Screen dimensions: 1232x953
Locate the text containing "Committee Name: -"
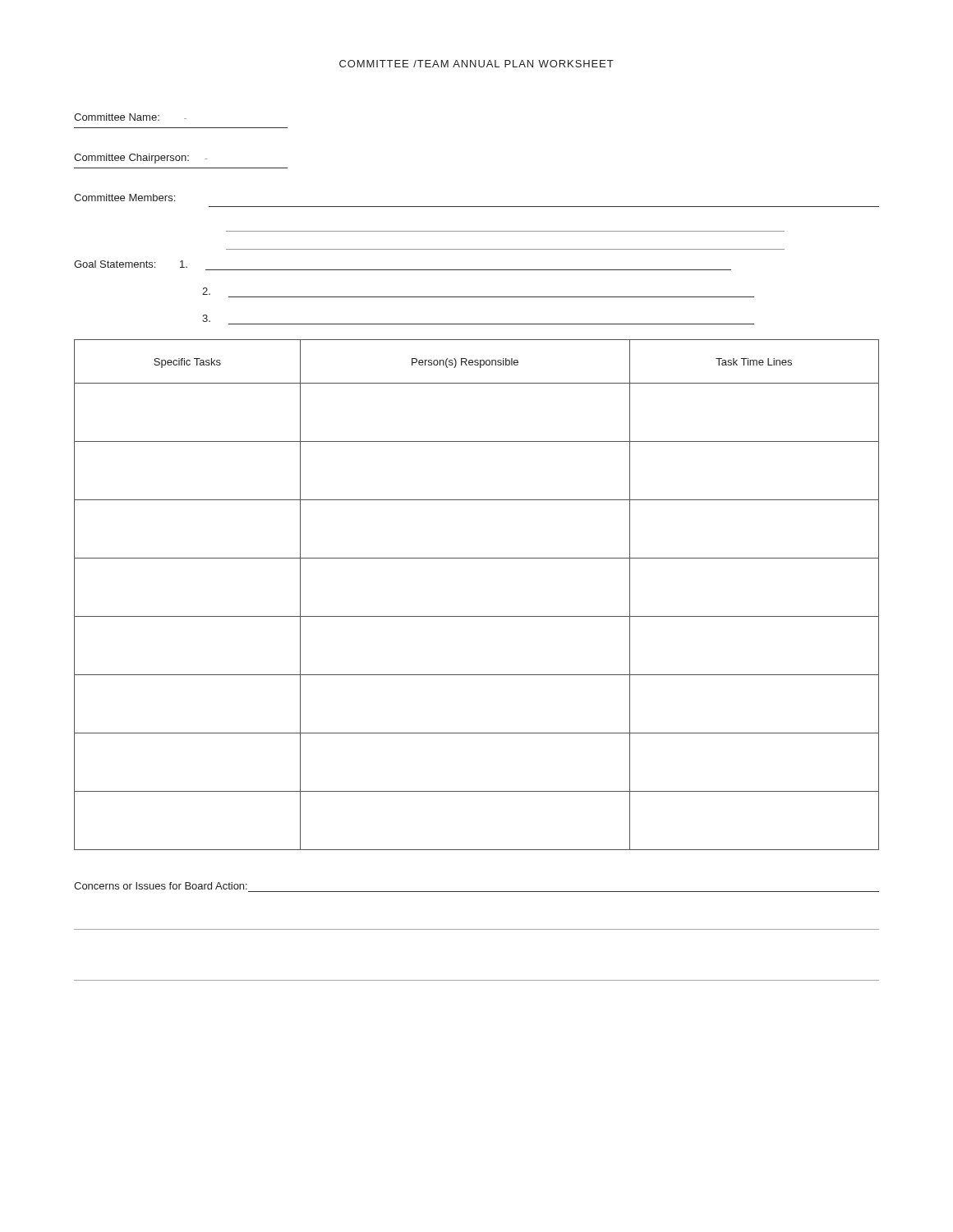pyautogui.click(x=130, y=117)
